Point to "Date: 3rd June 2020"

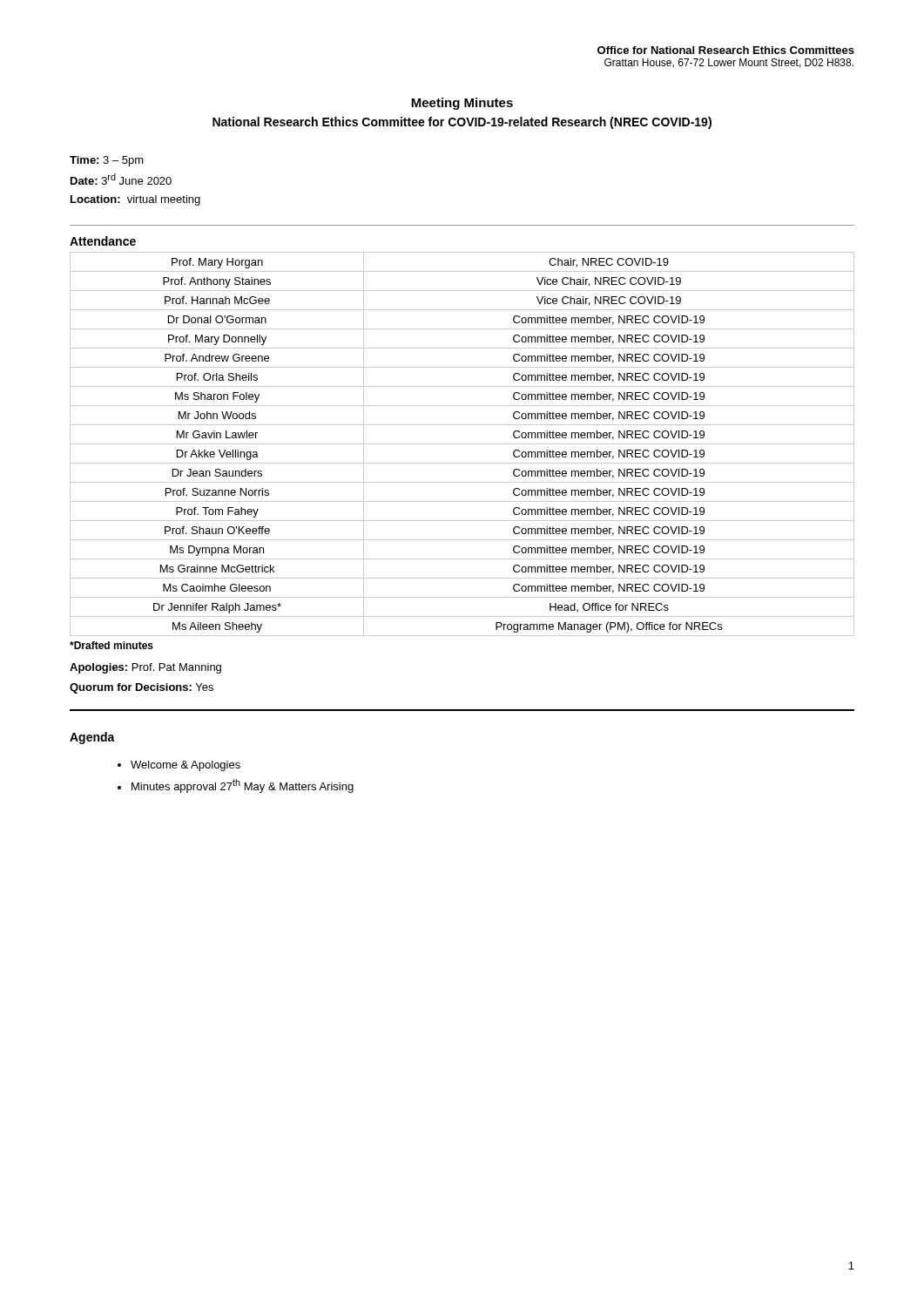coord(121,180)
